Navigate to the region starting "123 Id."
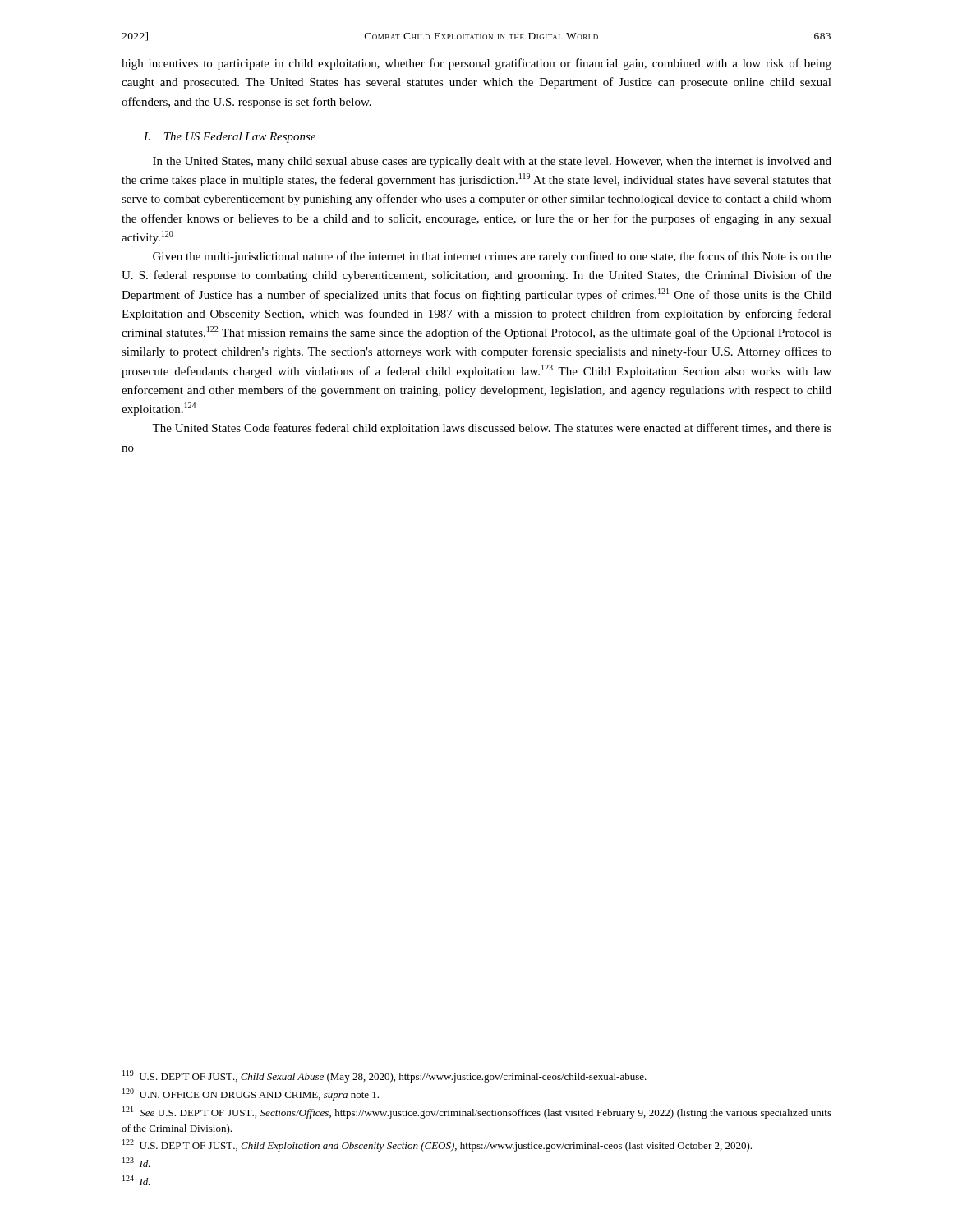Viewport: 953px width, 1232px height. point(136,1163)
